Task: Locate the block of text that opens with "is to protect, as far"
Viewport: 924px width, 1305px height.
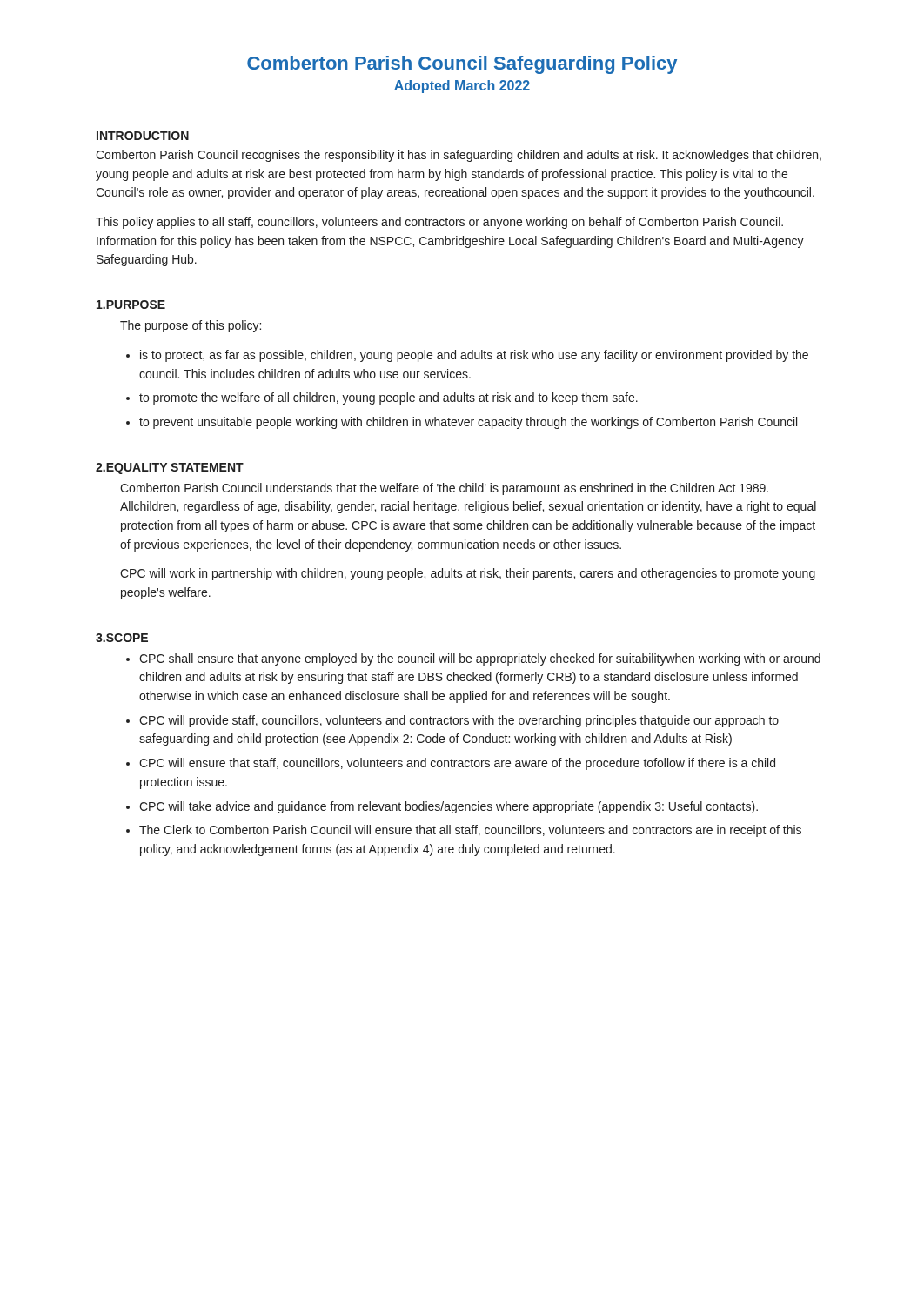Action: click(x=474, y=364)
